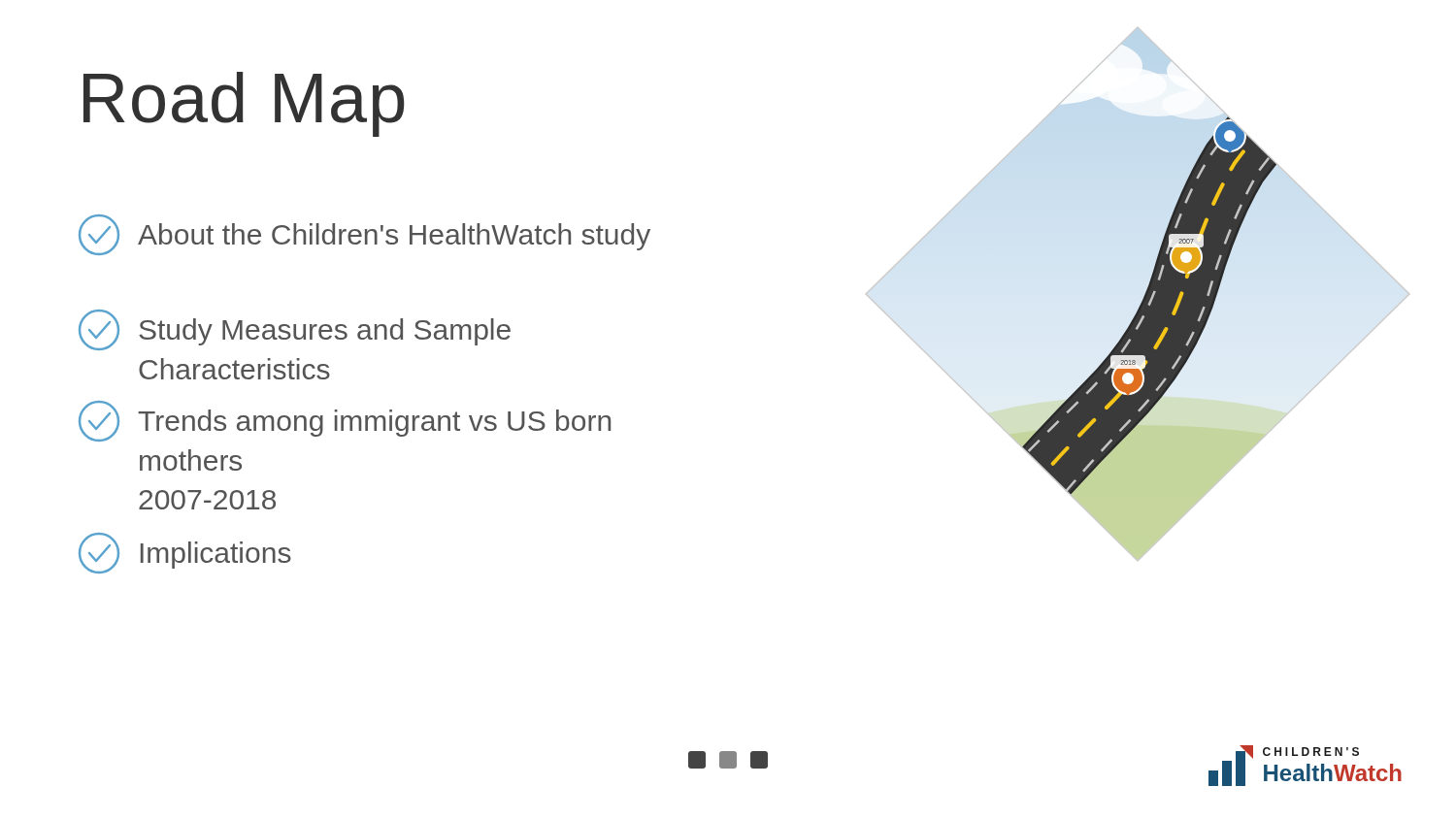
Task: Click the title
Action: (x=243, y=98)
